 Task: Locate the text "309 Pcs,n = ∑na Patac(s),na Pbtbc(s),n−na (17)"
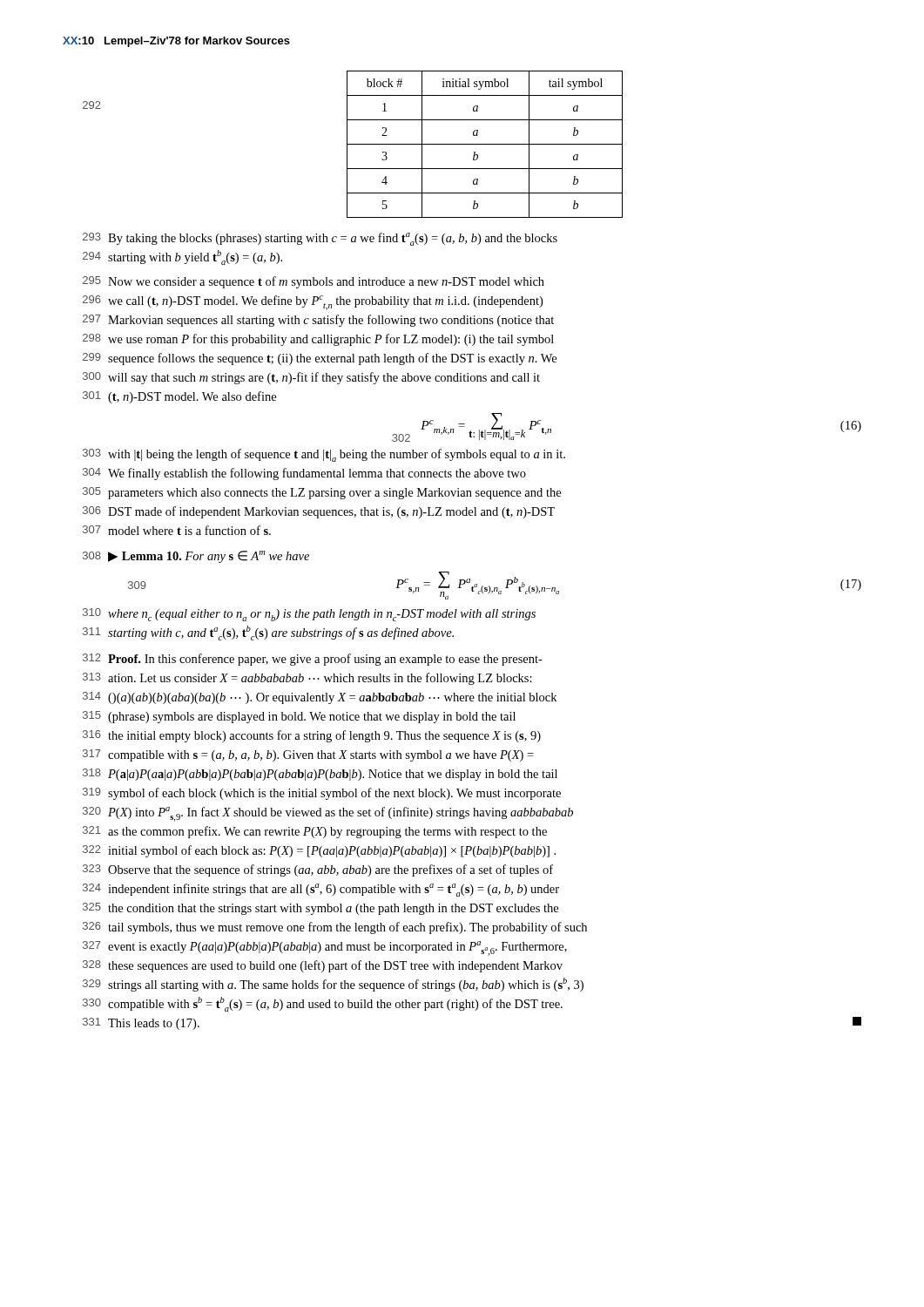tap(485, 585)
